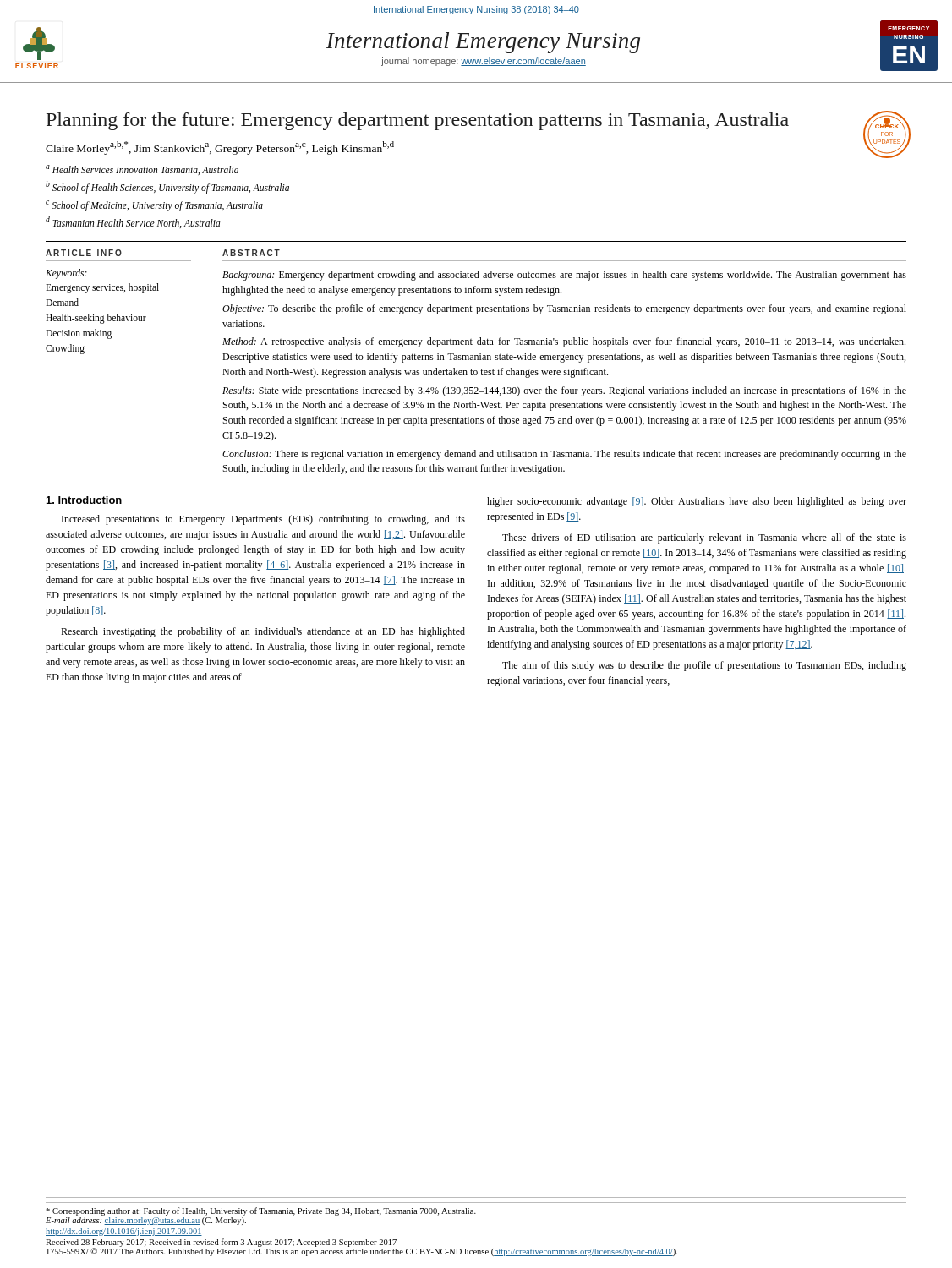952x1268 pixels.
Task: Locate the title with the text "International Emergency Nursing journal homepage:"
Action: pos(484,47)
